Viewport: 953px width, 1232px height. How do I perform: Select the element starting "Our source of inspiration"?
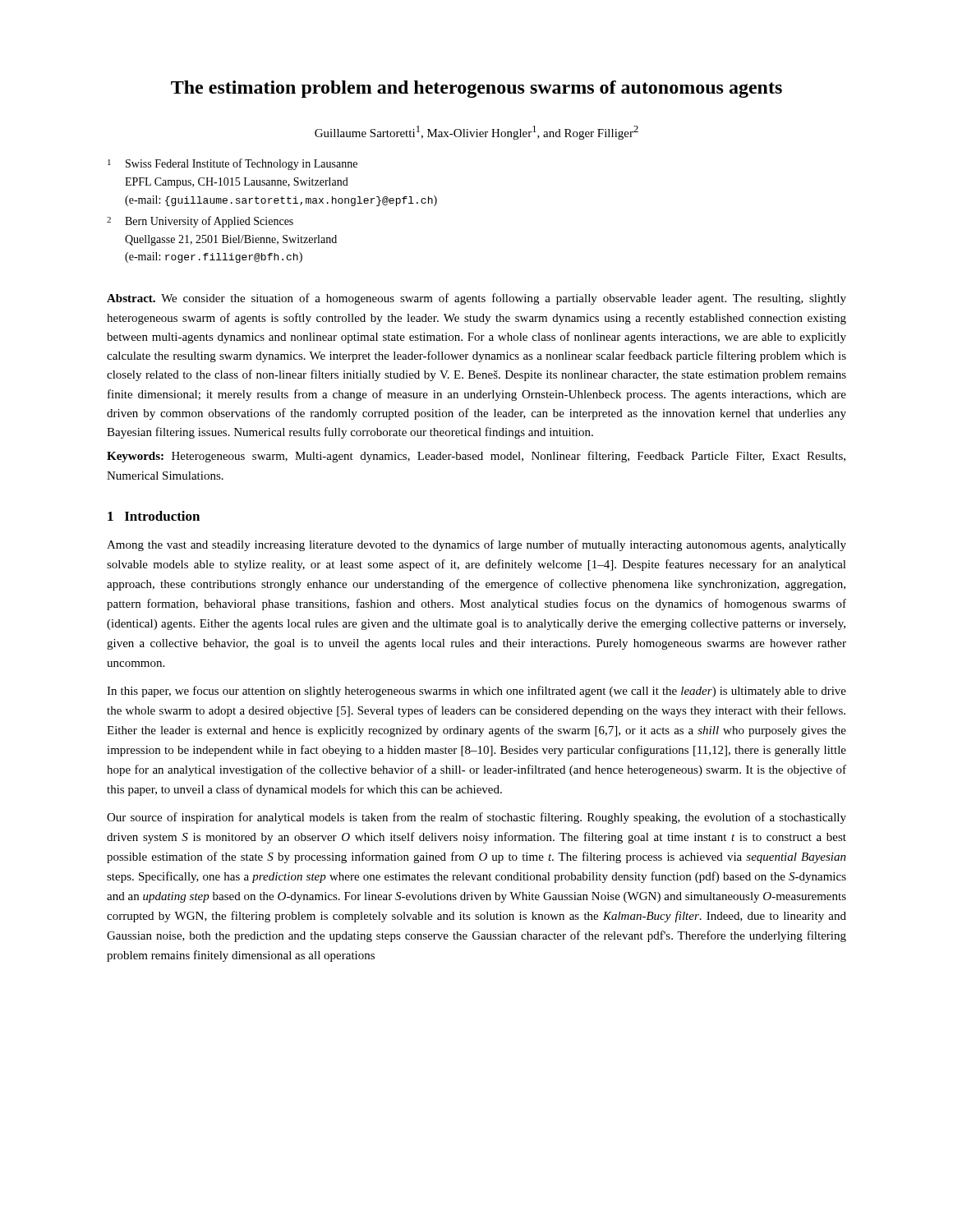pyautogui.click(x=476, y=886)
